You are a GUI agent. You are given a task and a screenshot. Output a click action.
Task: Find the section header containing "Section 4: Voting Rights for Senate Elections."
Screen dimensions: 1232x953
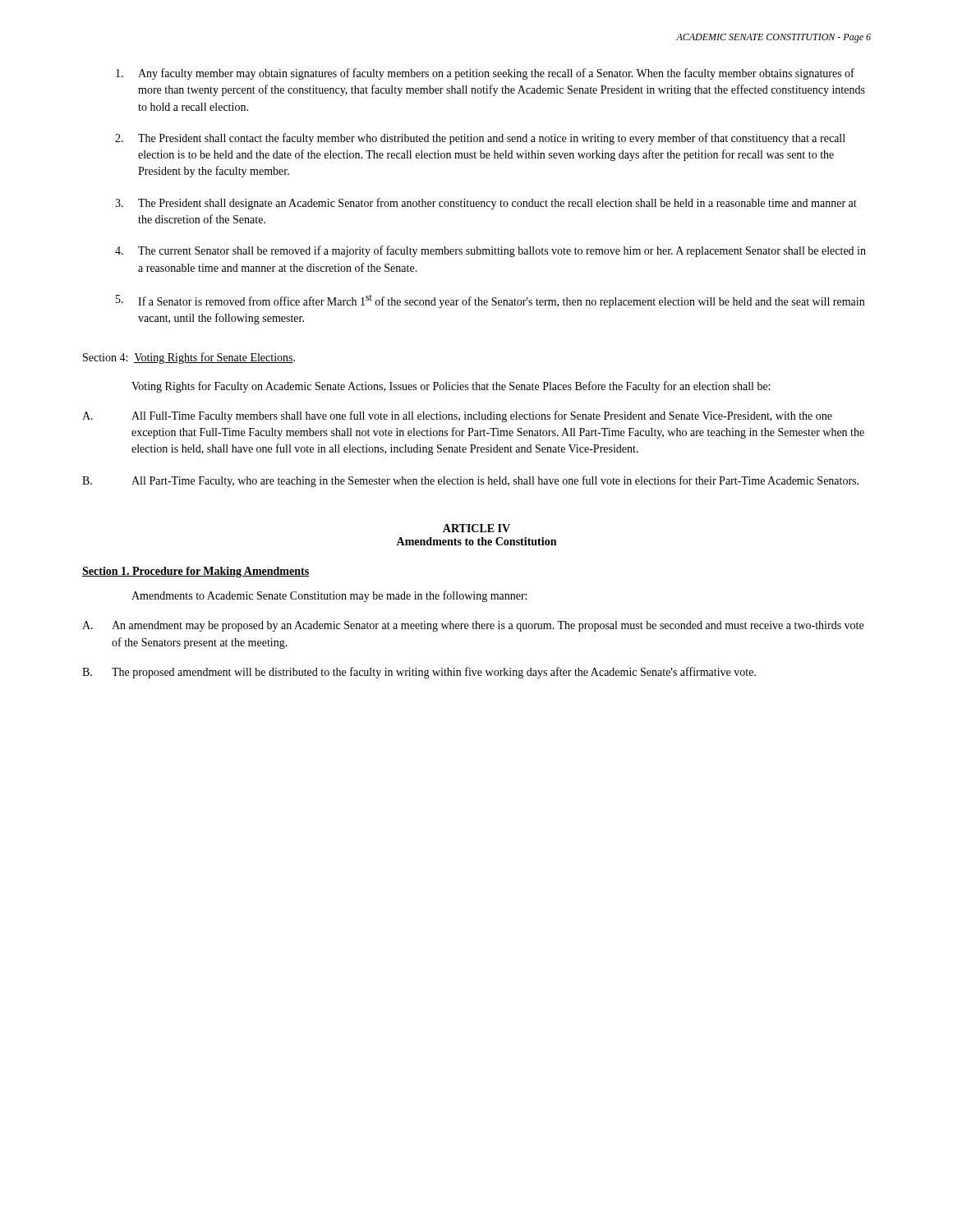(189, 358)
